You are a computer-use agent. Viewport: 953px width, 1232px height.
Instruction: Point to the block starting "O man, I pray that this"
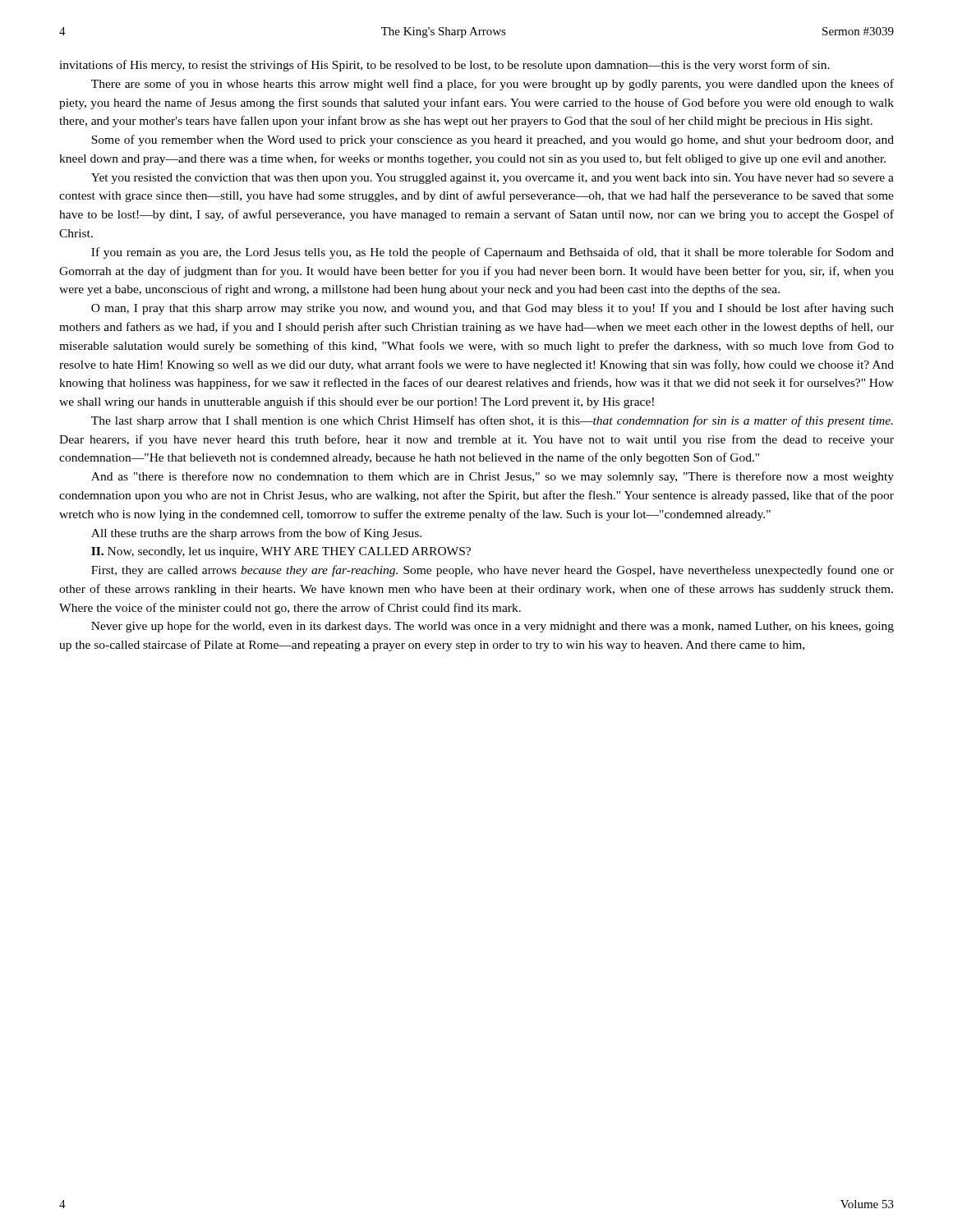click(x=476, y=355)
